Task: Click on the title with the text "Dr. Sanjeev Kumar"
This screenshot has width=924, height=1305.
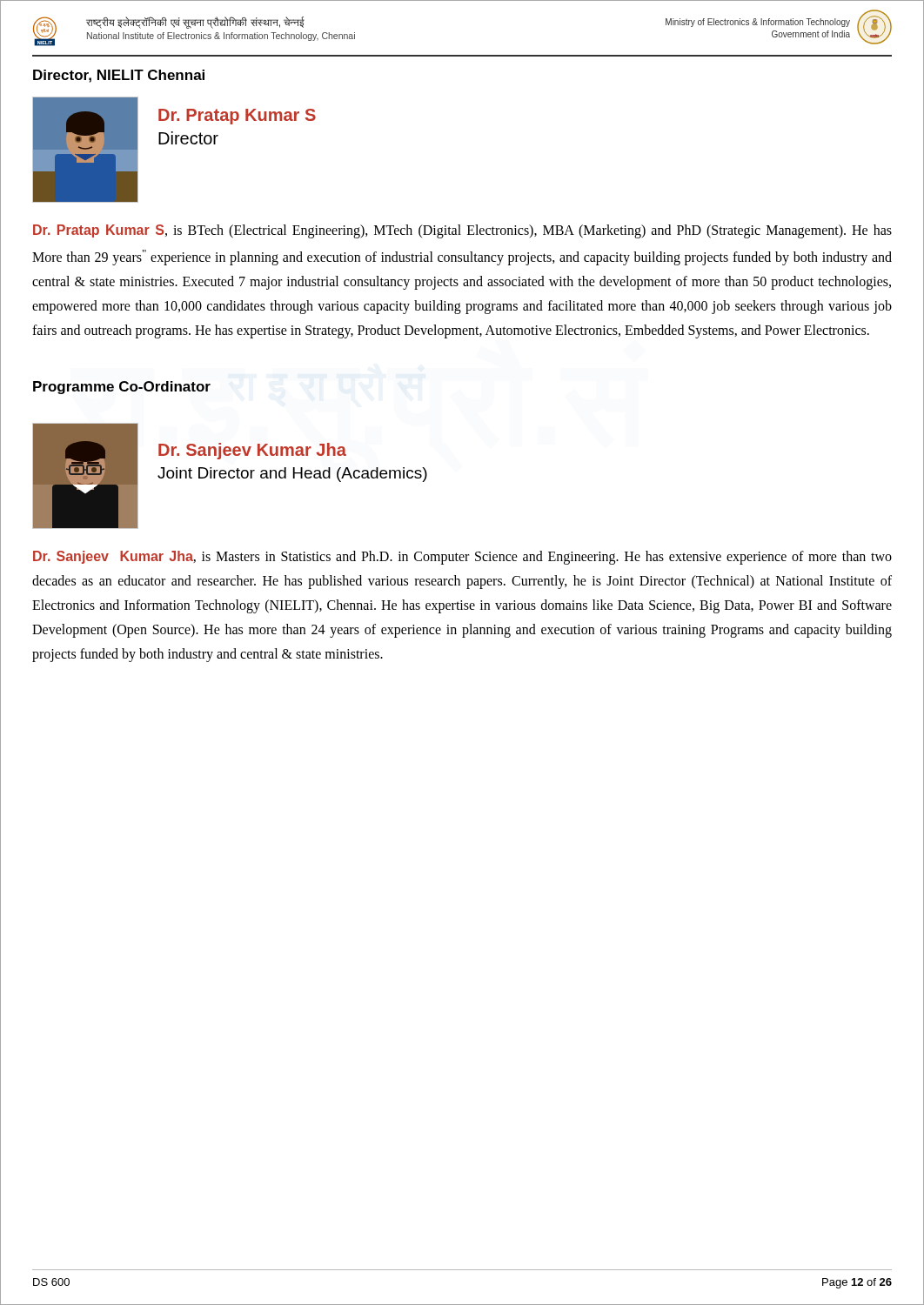Action: click(x=252, y=450)
